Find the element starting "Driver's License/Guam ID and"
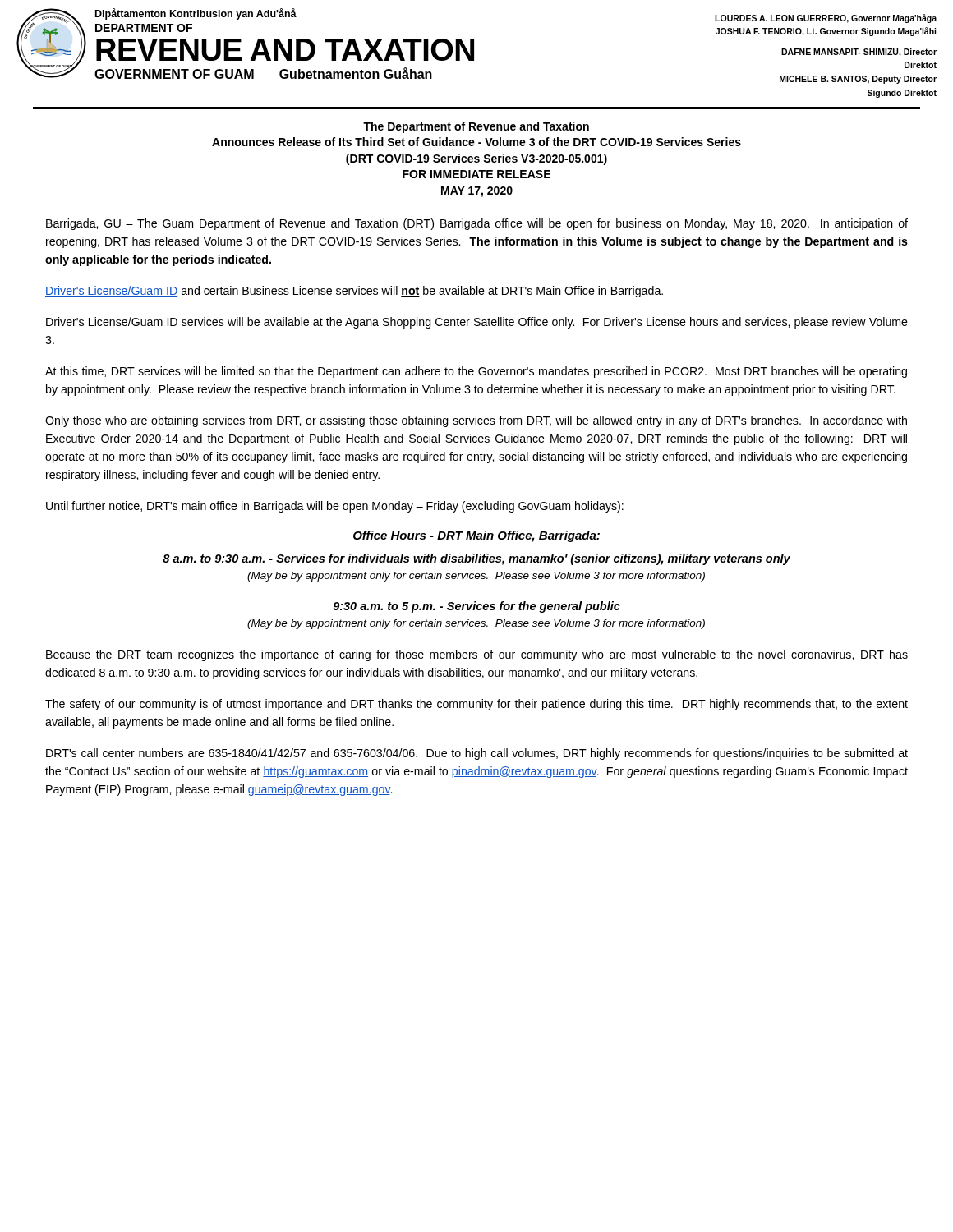 [355, 290]
